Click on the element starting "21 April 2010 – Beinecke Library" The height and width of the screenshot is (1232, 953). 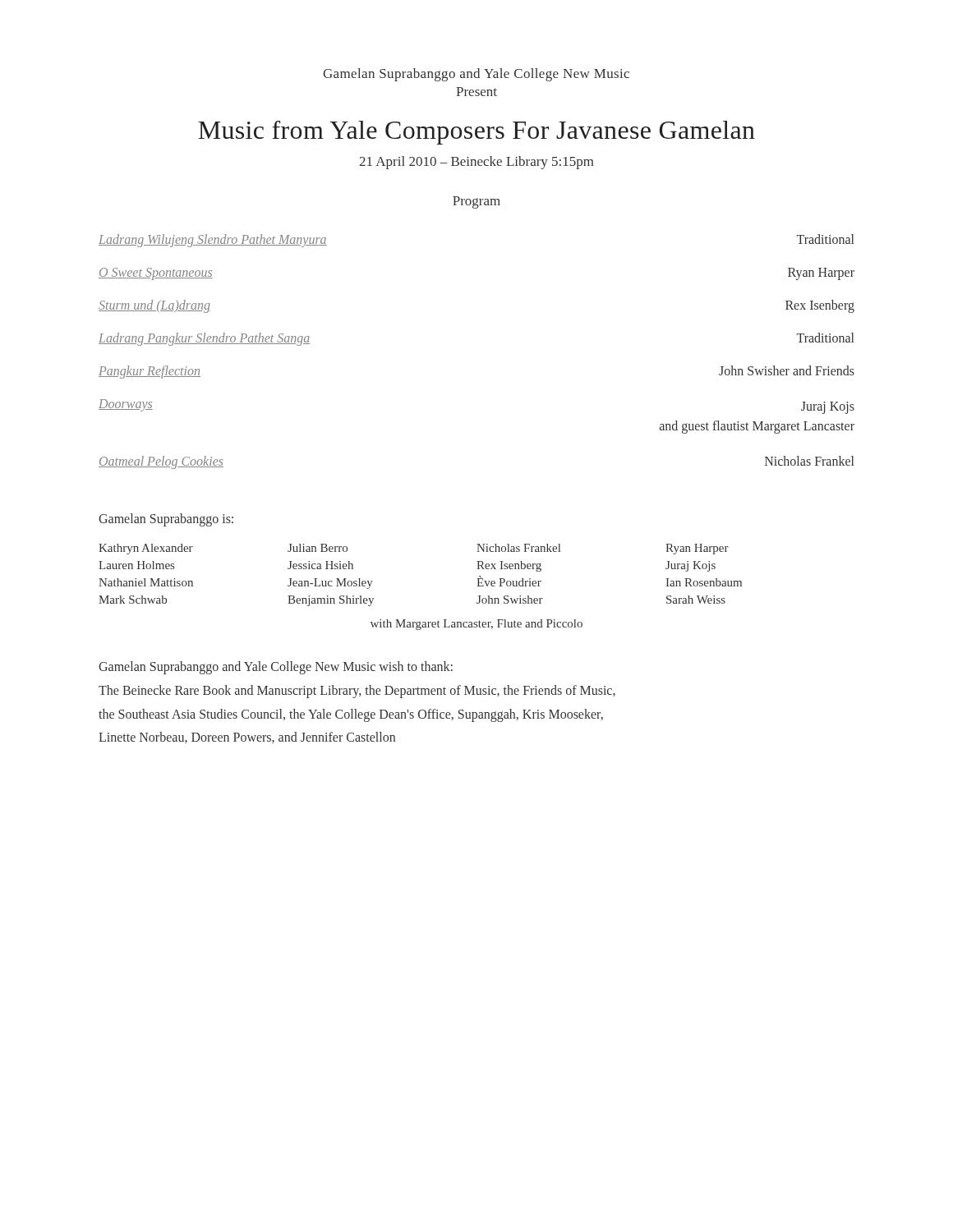476,162
